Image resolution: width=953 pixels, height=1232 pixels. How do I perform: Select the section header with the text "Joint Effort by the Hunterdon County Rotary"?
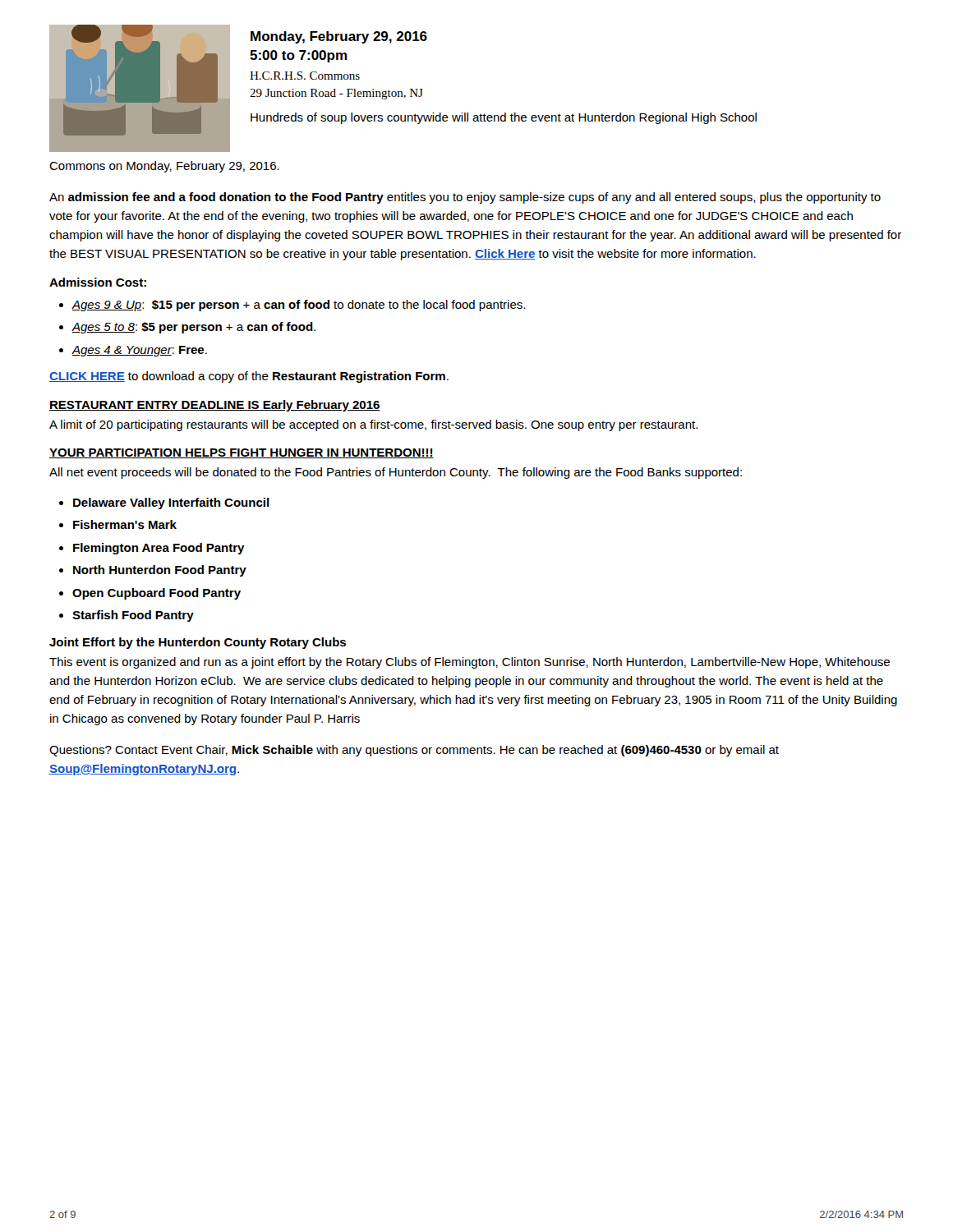(x=198, y=641)
